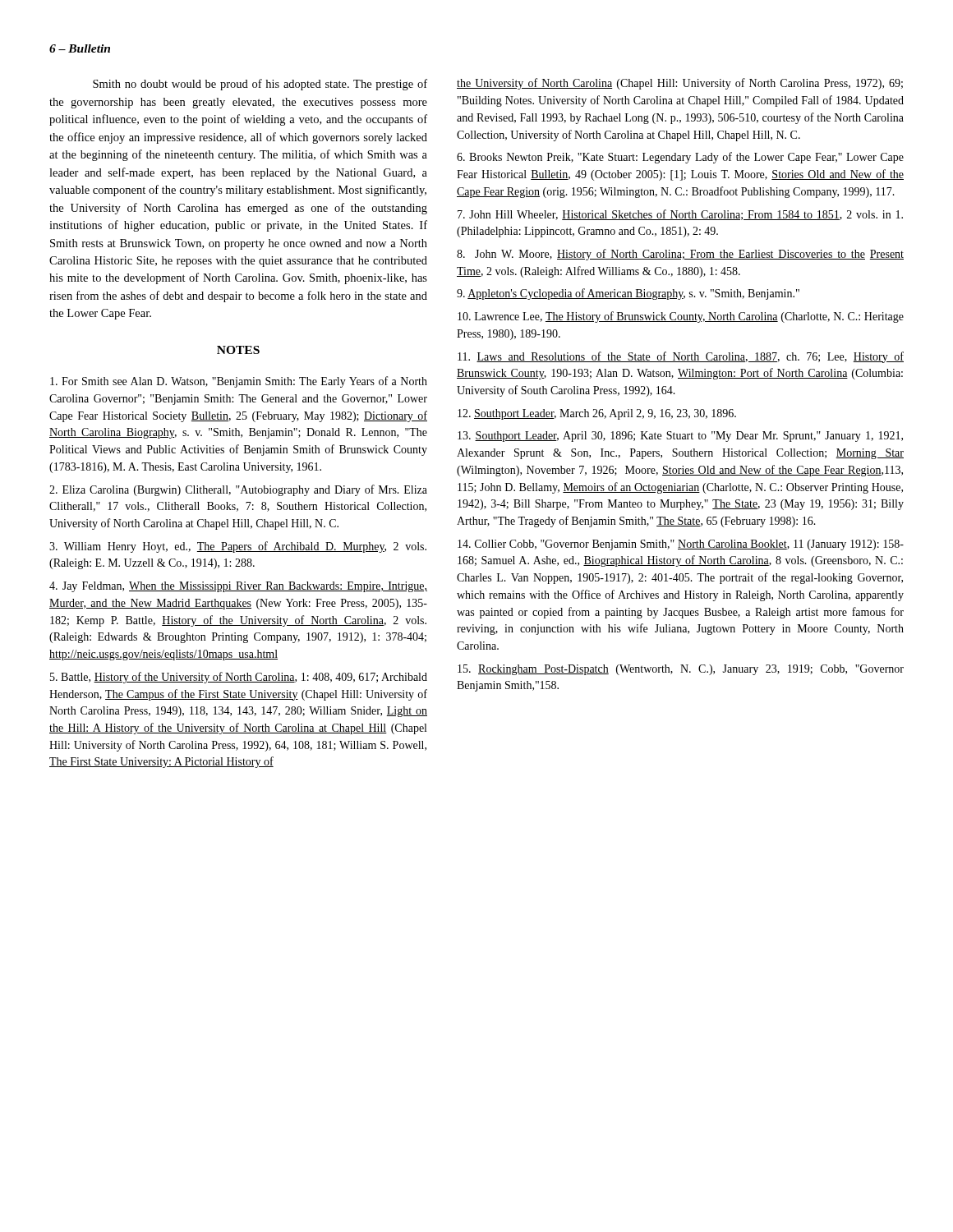Click the passage that begins "For Smith see Alan D. Watson, "Benjamin"
This screenshot has width=953, height=1232.
(x=238, y=424)
